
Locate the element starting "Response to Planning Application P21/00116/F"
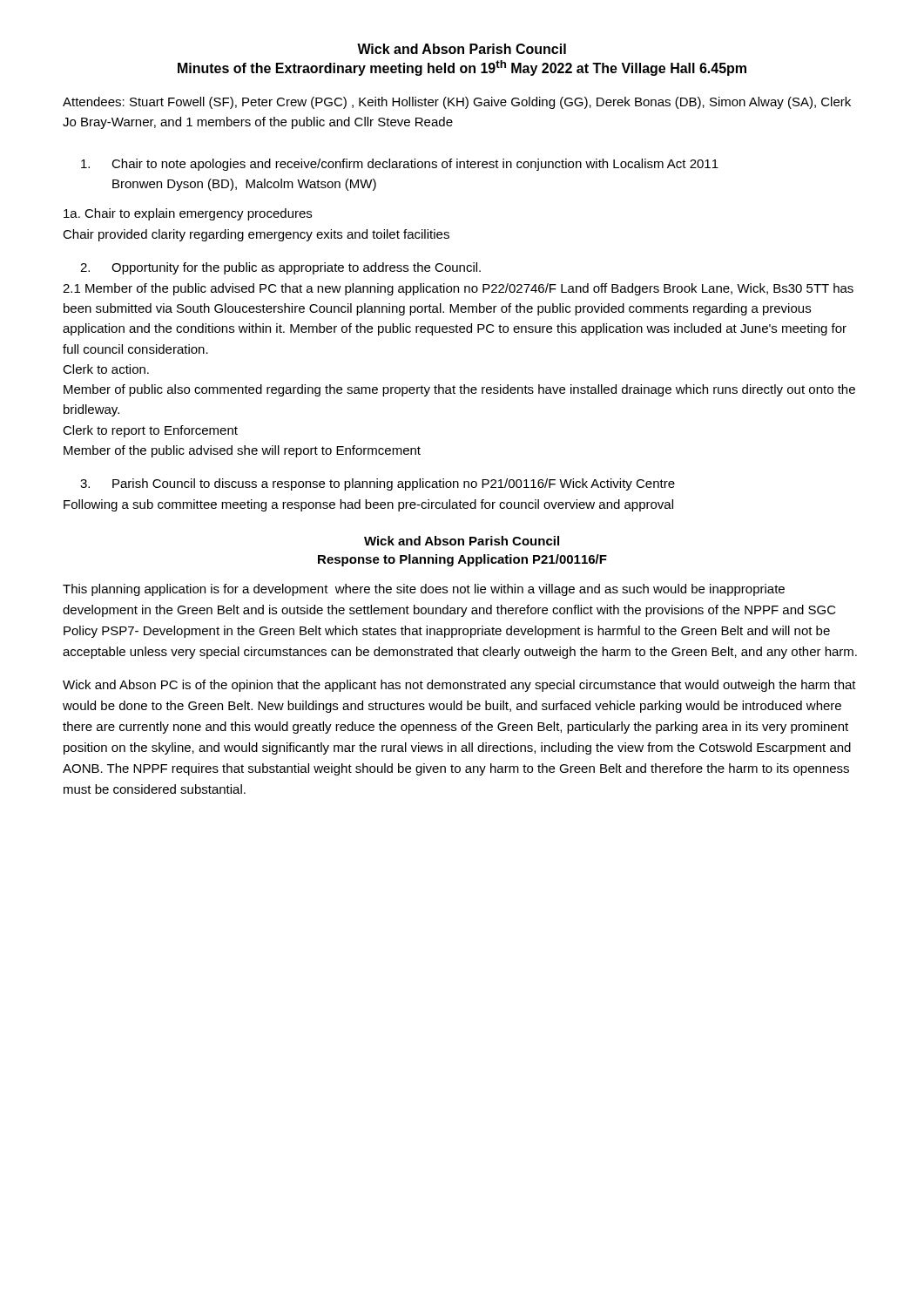click(x=462, y=559)
